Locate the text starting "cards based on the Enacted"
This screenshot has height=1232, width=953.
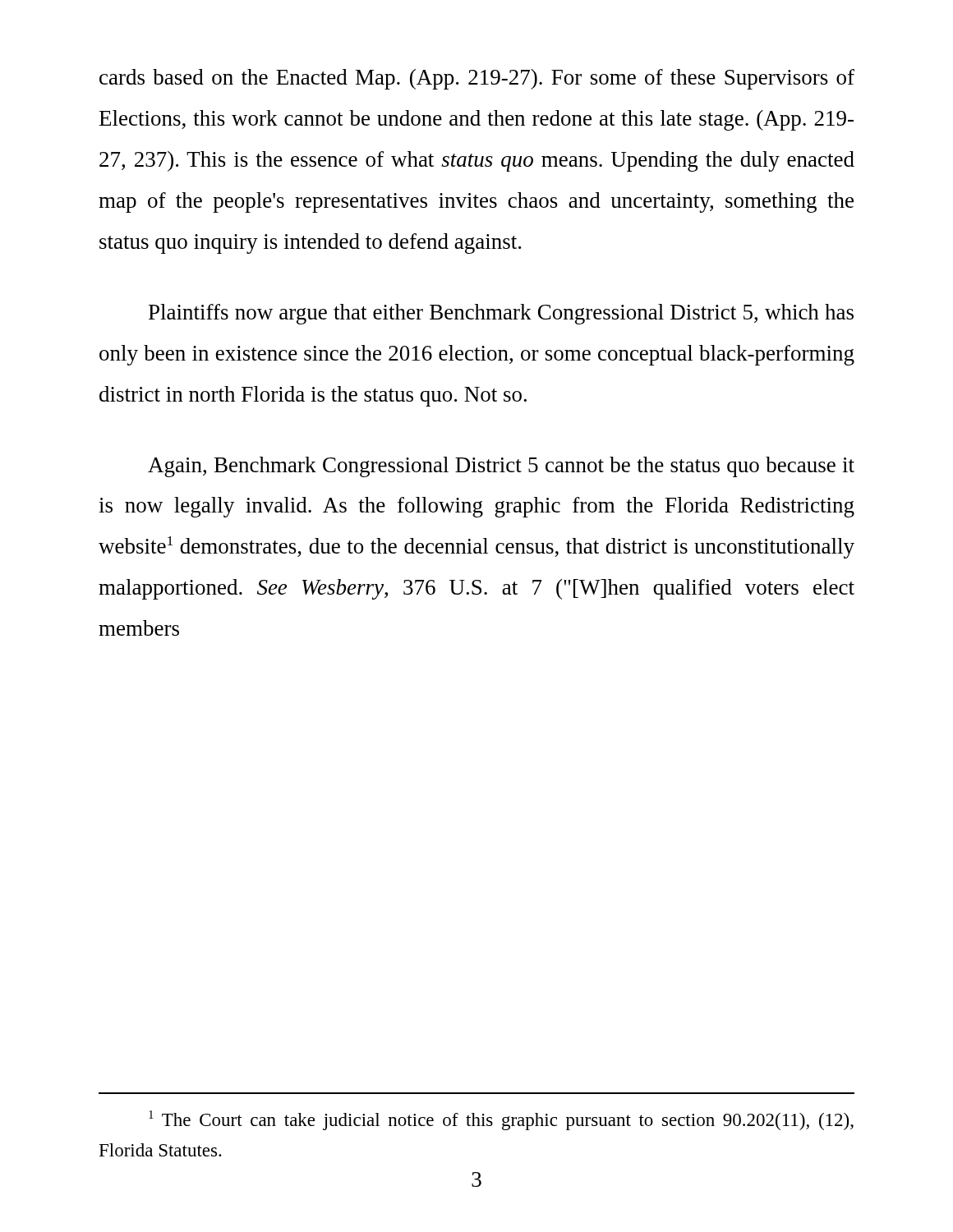coord(476,160)
